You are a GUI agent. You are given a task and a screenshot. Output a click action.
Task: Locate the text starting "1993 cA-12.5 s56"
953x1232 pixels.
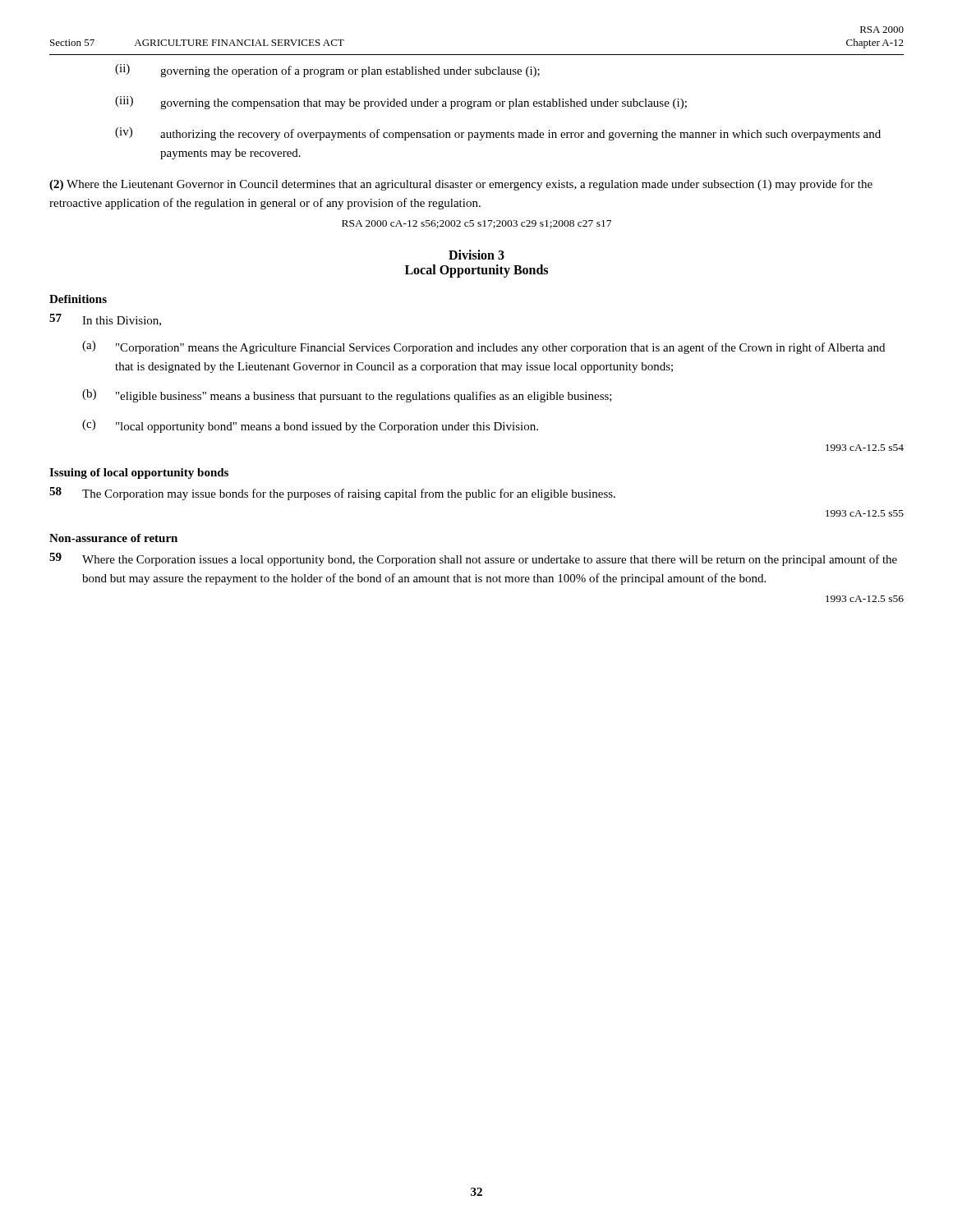pyautogui.click(x=864, y=598)
